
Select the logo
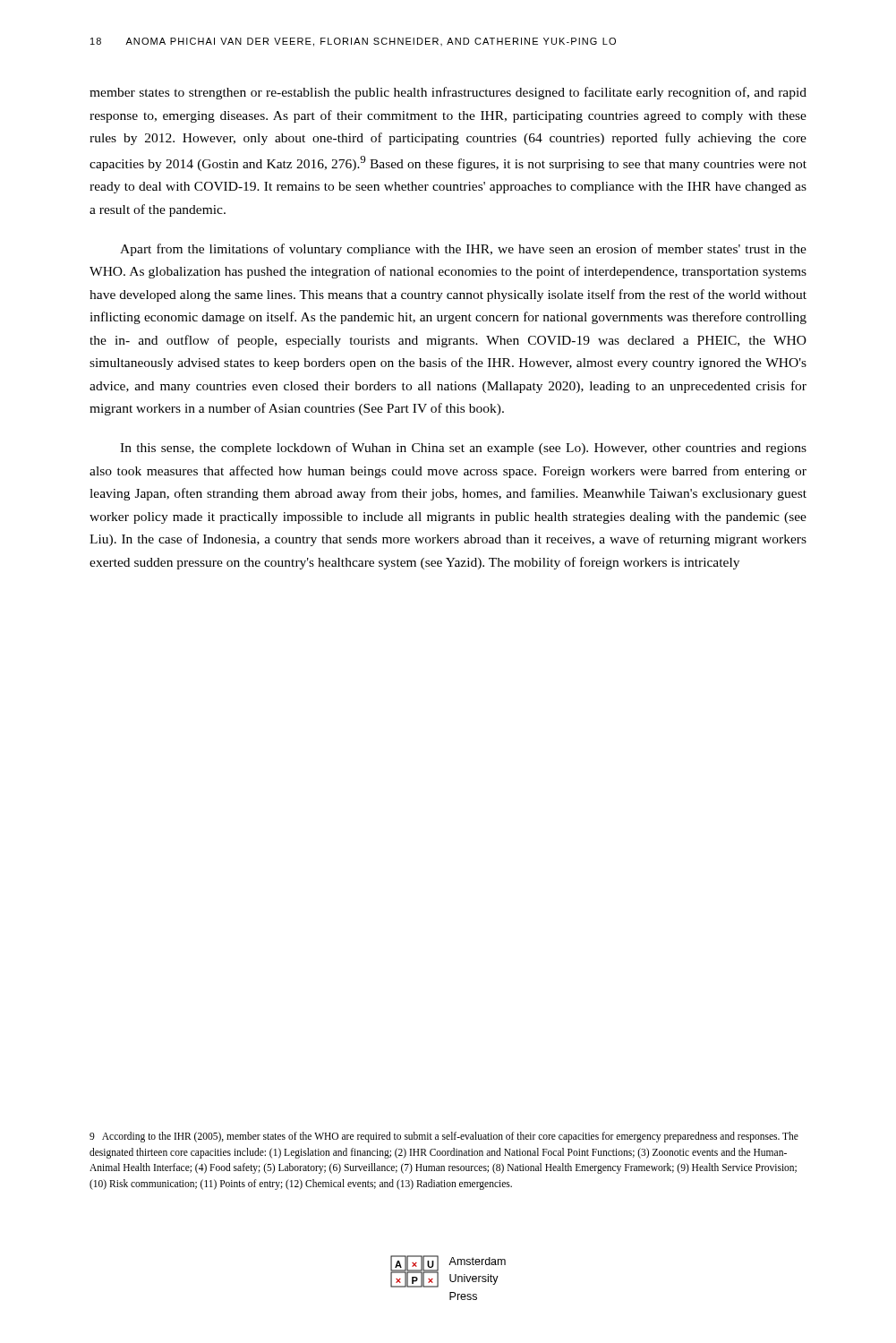point(448,1279)
